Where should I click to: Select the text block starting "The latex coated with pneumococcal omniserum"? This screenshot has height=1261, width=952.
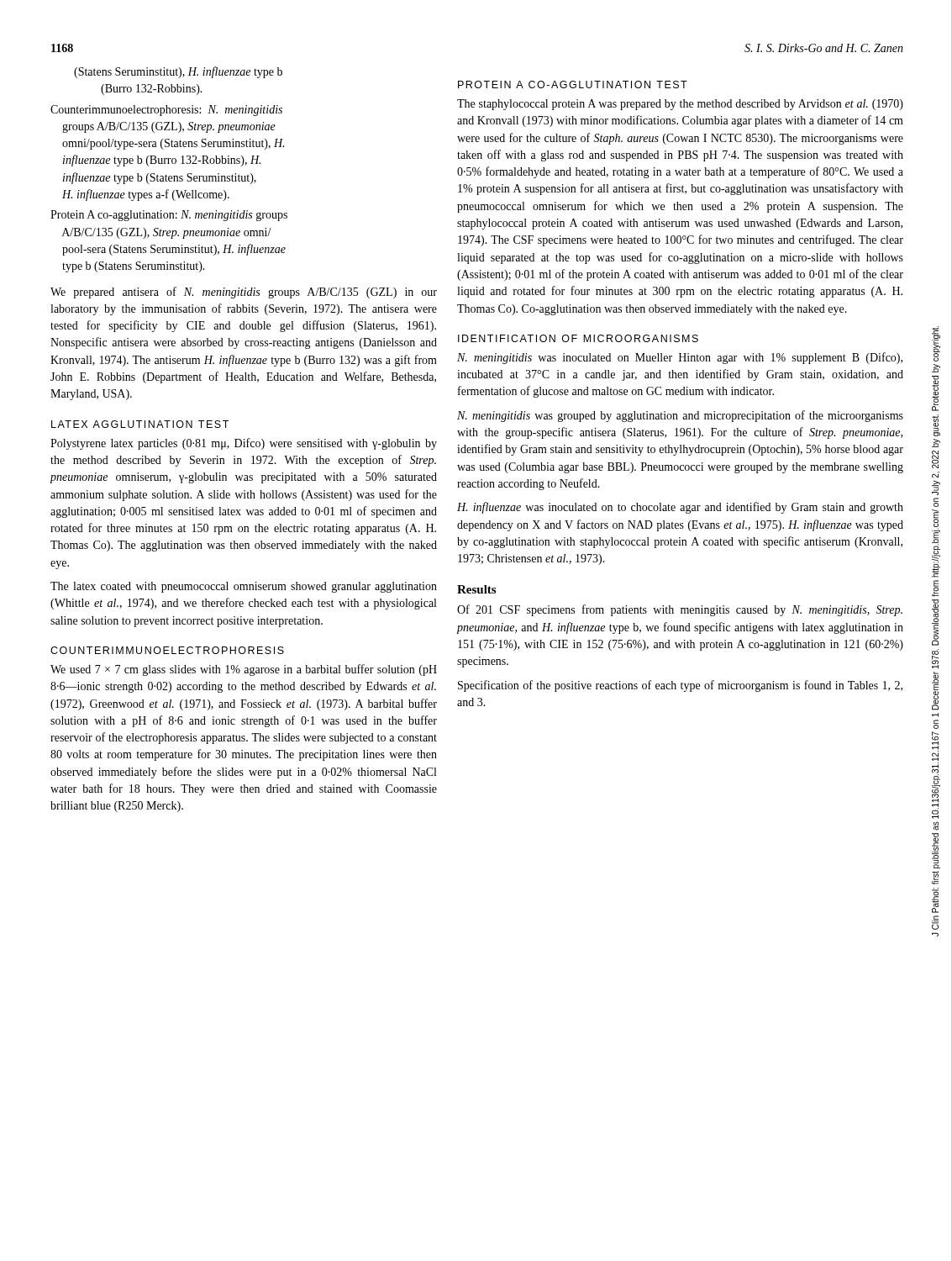pyautogui.click(x=244, y=604)
